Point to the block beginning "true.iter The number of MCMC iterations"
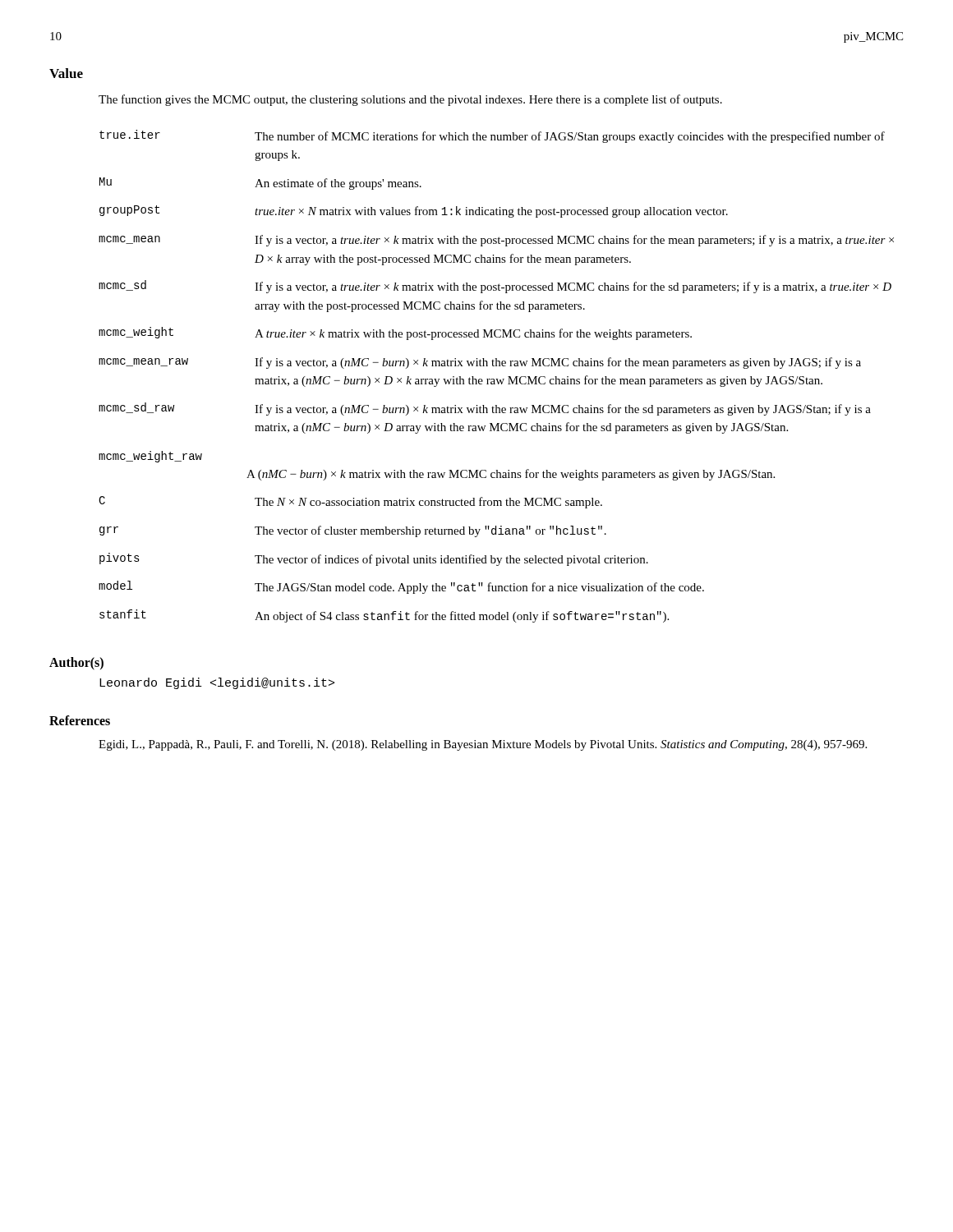 [476, 147]
